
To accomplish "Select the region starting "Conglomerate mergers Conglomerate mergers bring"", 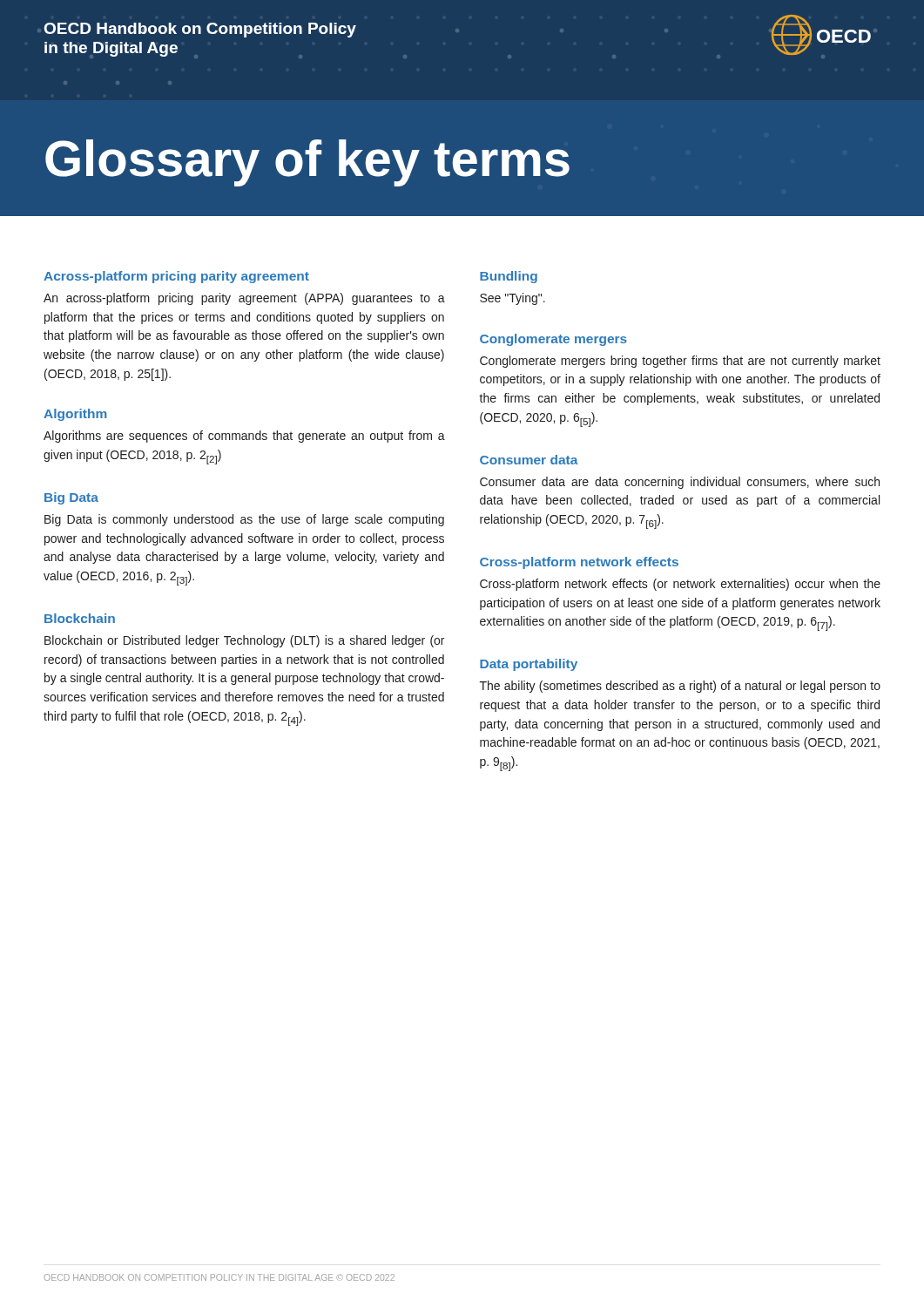I will click(x=680, y=380).
